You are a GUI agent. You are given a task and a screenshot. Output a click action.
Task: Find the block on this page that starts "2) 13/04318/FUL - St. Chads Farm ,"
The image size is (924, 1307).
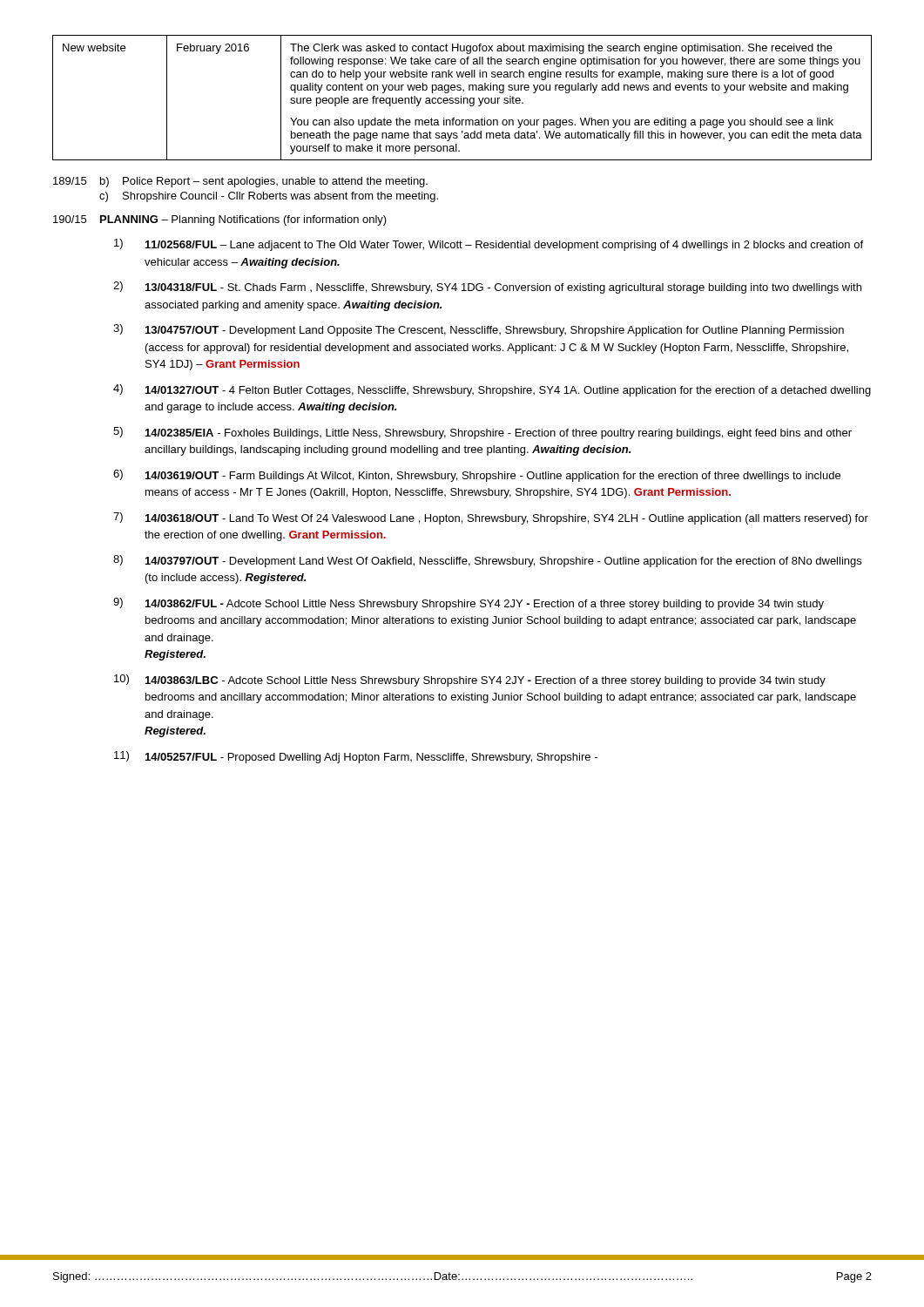[492, 296]
